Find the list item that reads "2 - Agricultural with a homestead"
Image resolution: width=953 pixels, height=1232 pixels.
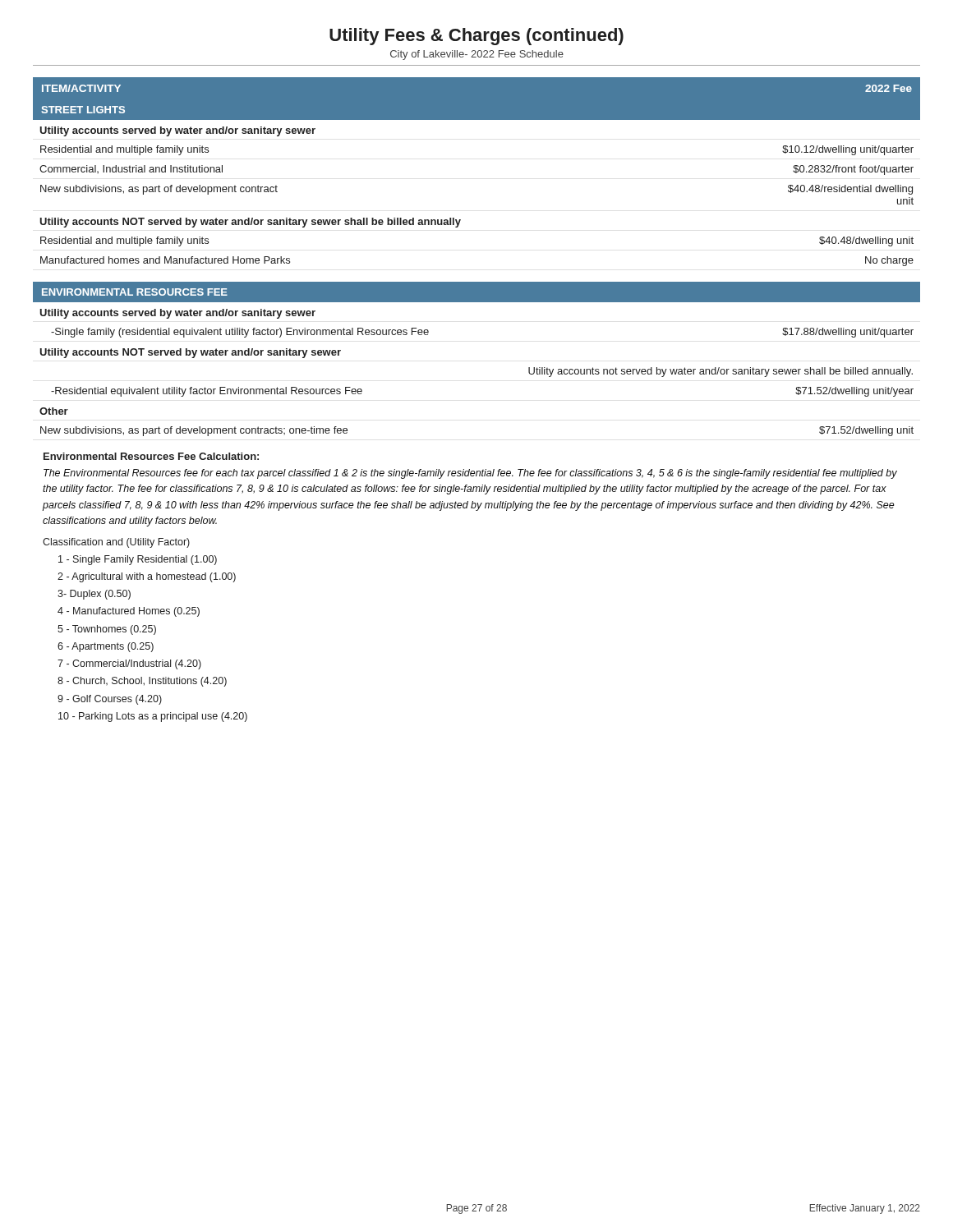pos(147,576)
